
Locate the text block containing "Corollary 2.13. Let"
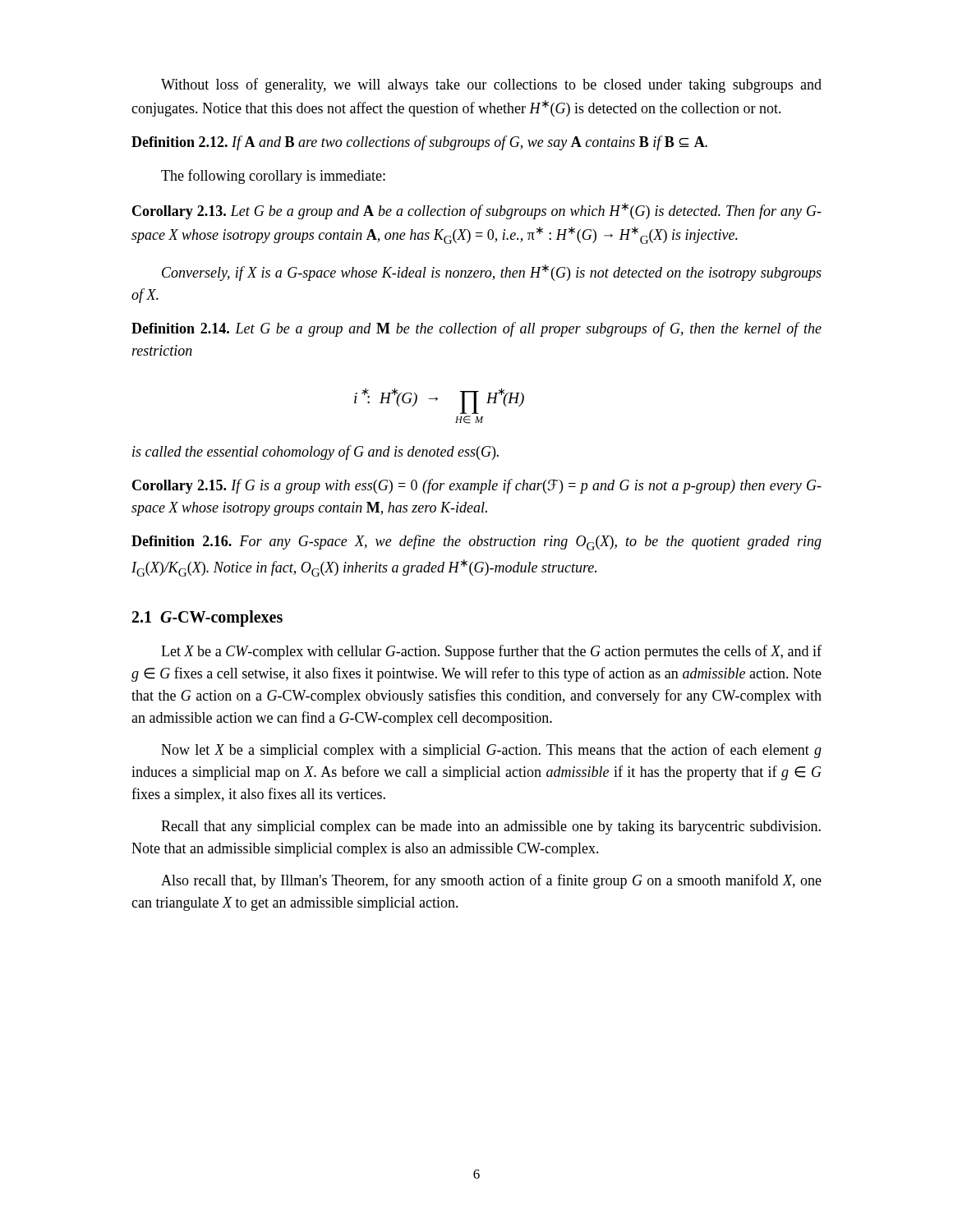[x=477, y=211]
